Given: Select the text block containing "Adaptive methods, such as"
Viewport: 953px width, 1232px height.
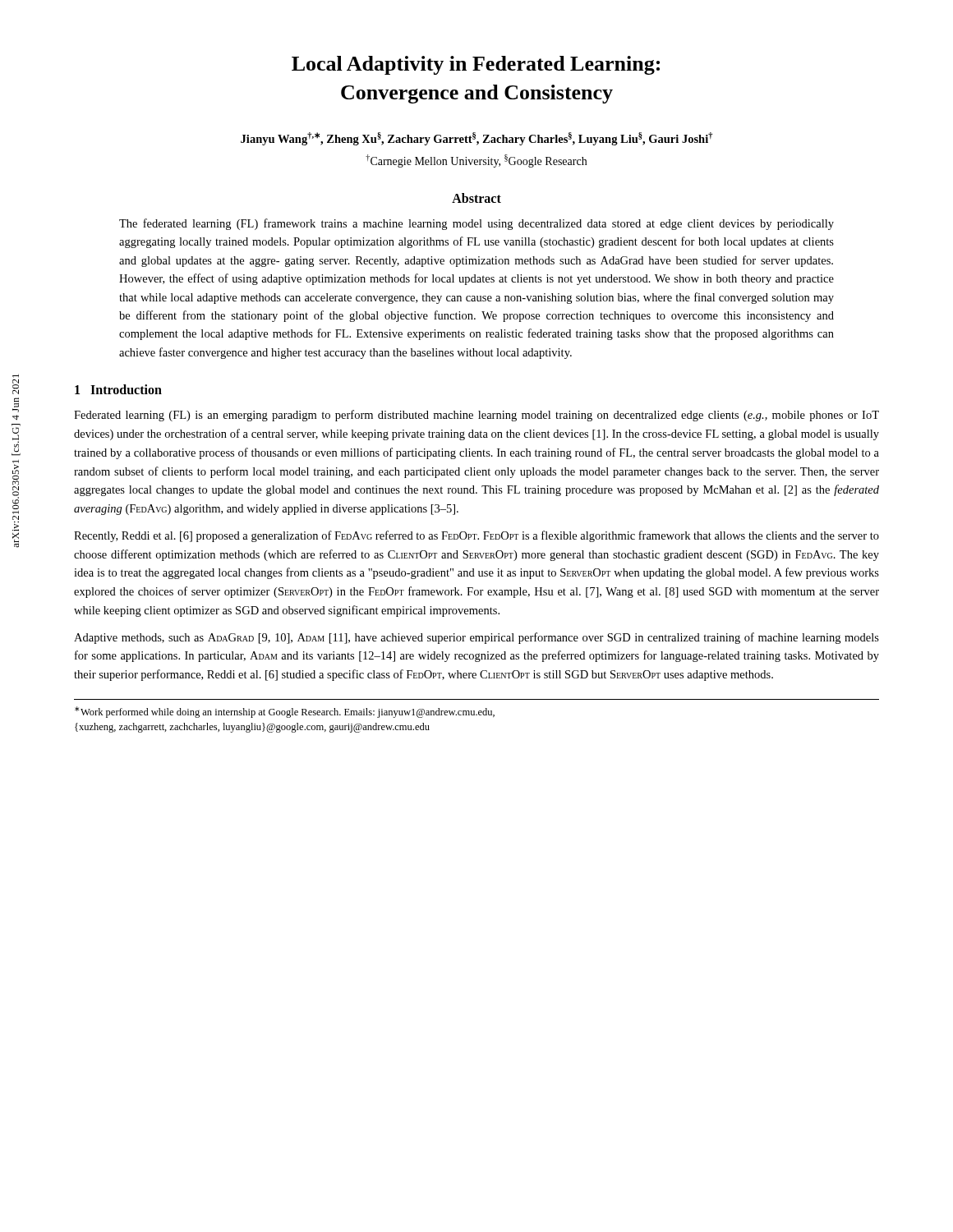Looking at the screenshot, I should [x=476, y=656].
